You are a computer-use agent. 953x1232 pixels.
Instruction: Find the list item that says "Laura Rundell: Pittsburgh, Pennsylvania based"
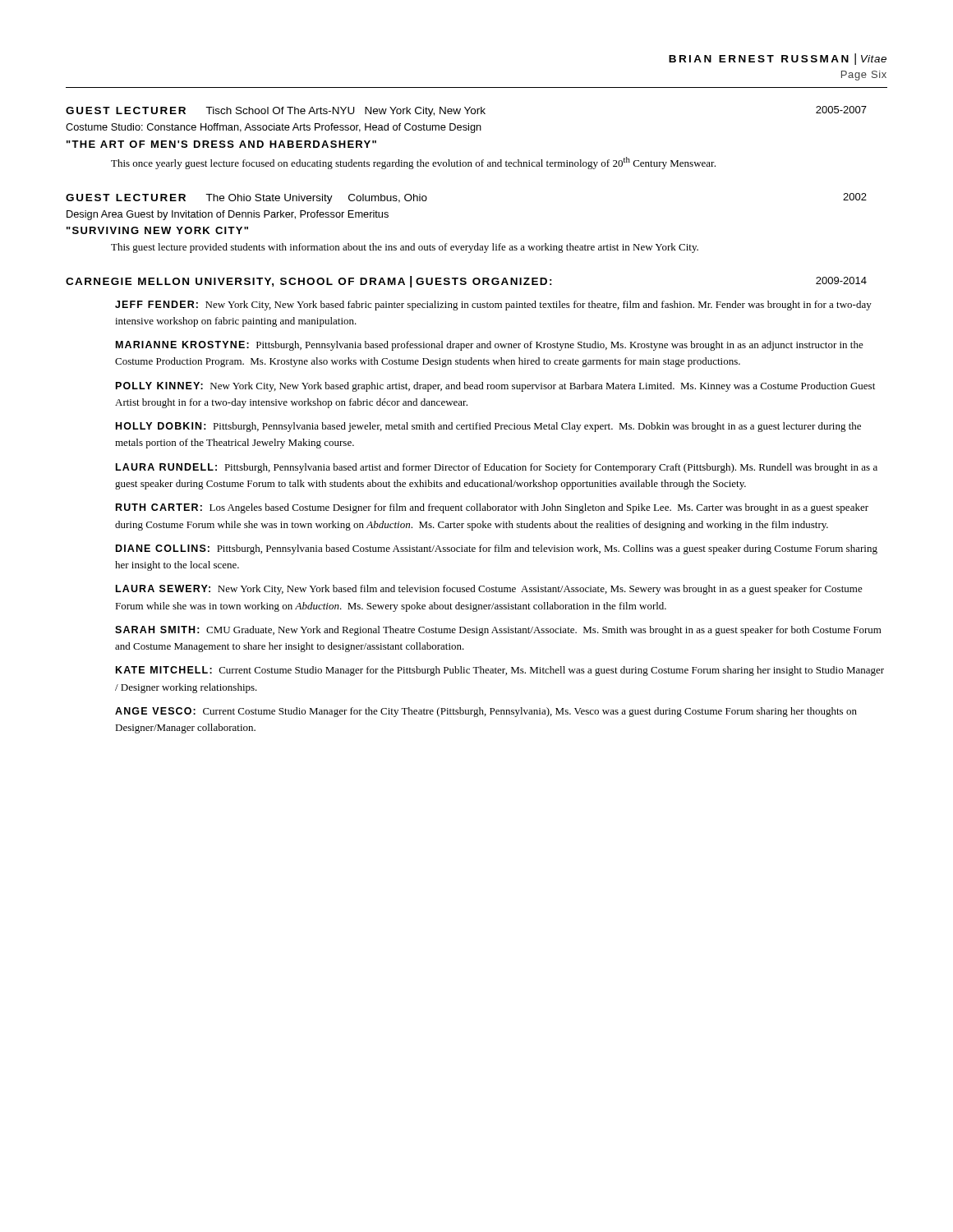[476, 475]
